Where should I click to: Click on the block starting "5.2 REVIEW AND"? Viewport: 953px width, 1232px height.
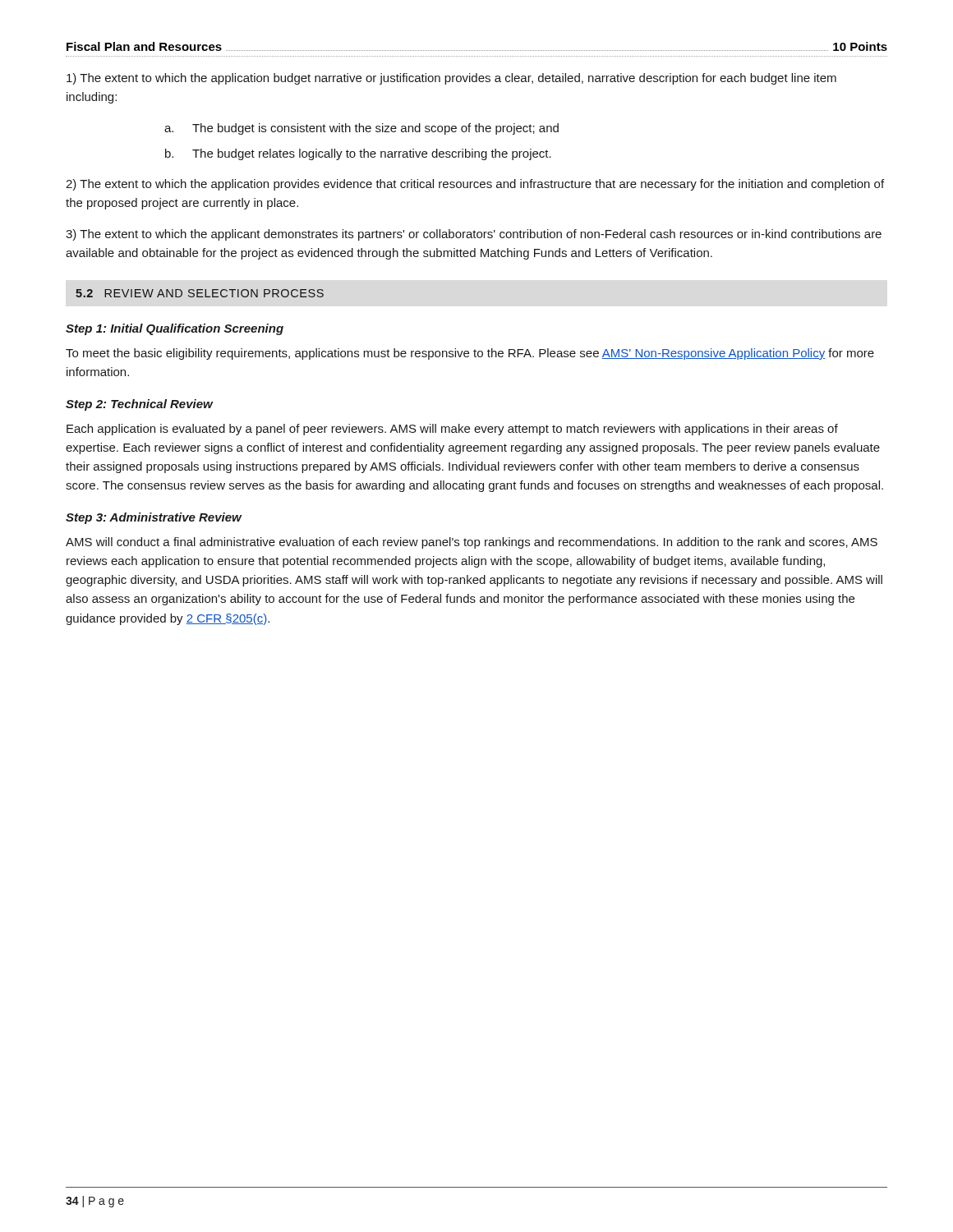200,293
